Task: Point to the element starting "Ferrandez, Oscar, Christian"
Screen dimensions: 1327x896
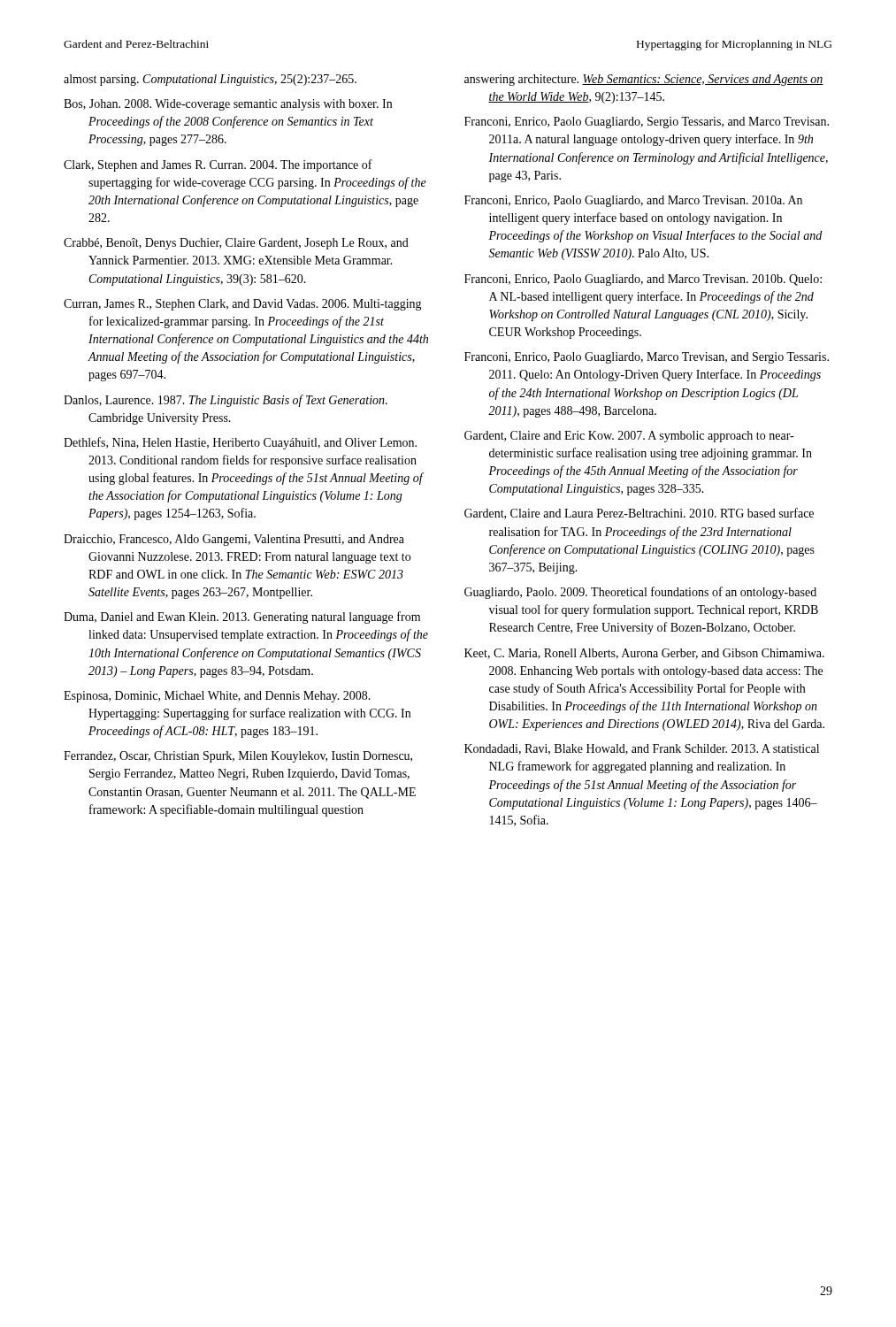Action: (240, 783)
